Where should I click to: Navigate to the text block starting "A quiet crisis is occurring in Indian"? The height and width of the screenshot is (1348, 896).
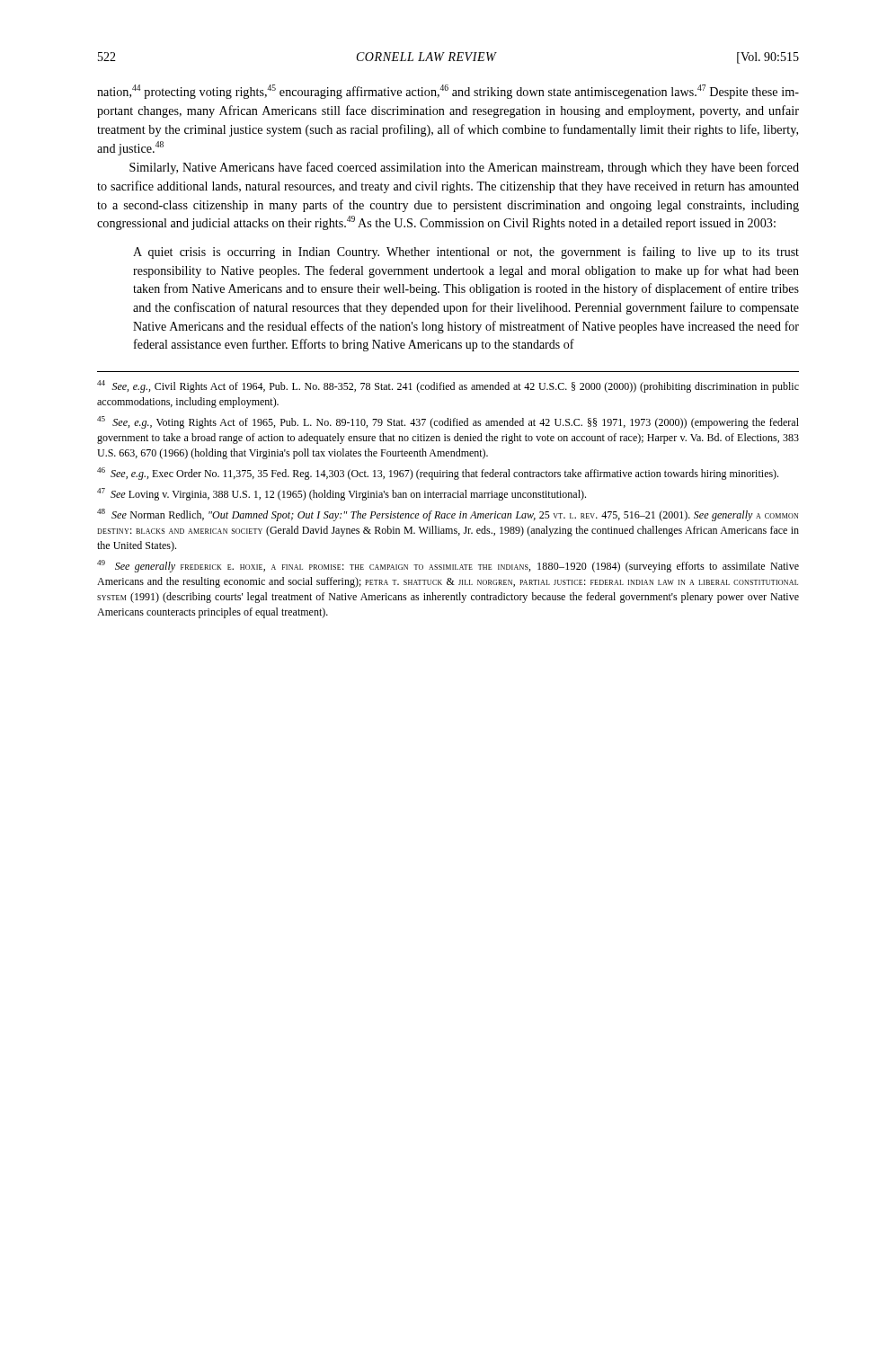point(466,299)
